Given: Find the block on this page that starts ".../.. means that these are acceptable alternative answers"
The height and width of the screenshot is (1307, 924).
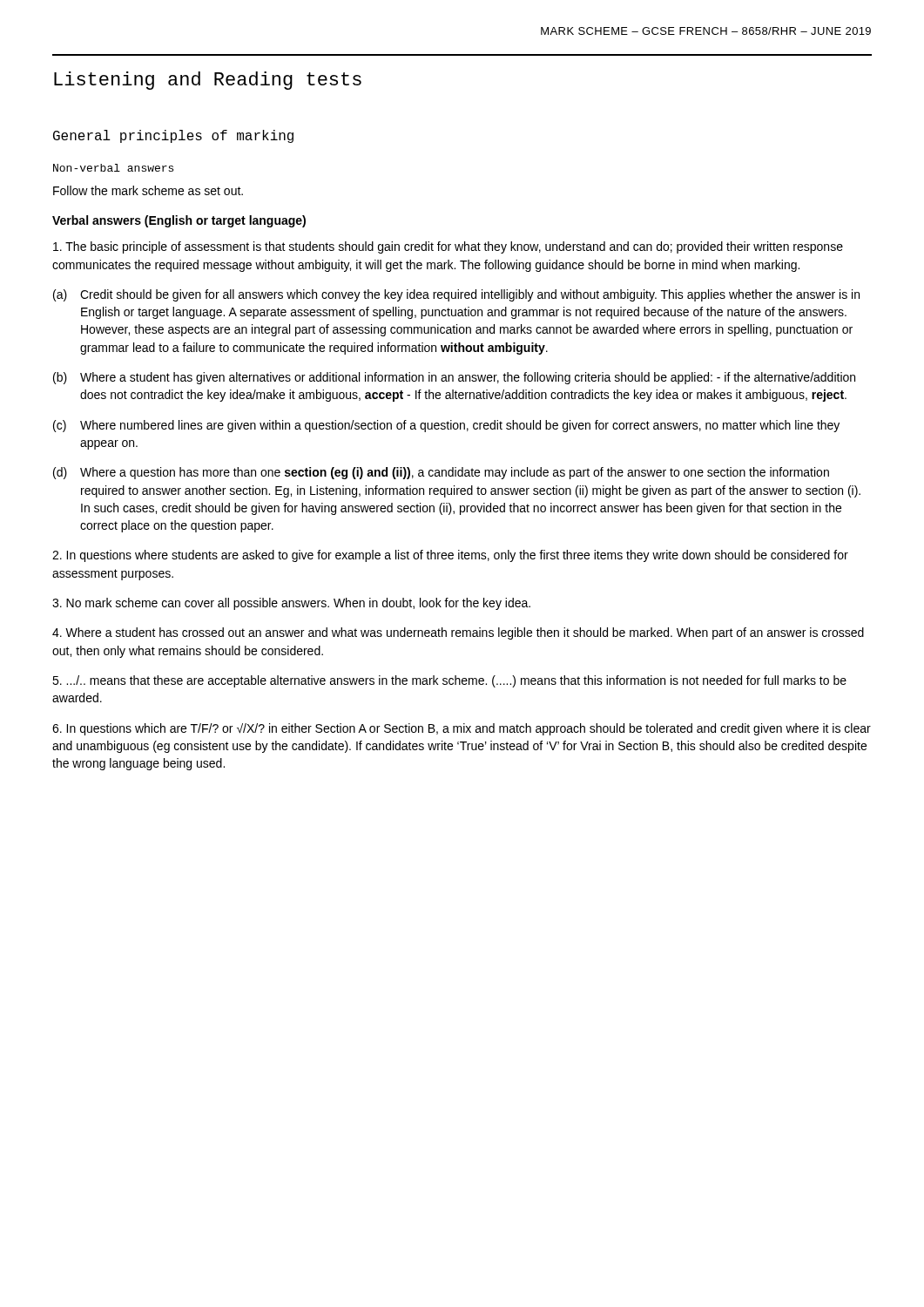Looking at the screenshot, I should coord(449,689).
